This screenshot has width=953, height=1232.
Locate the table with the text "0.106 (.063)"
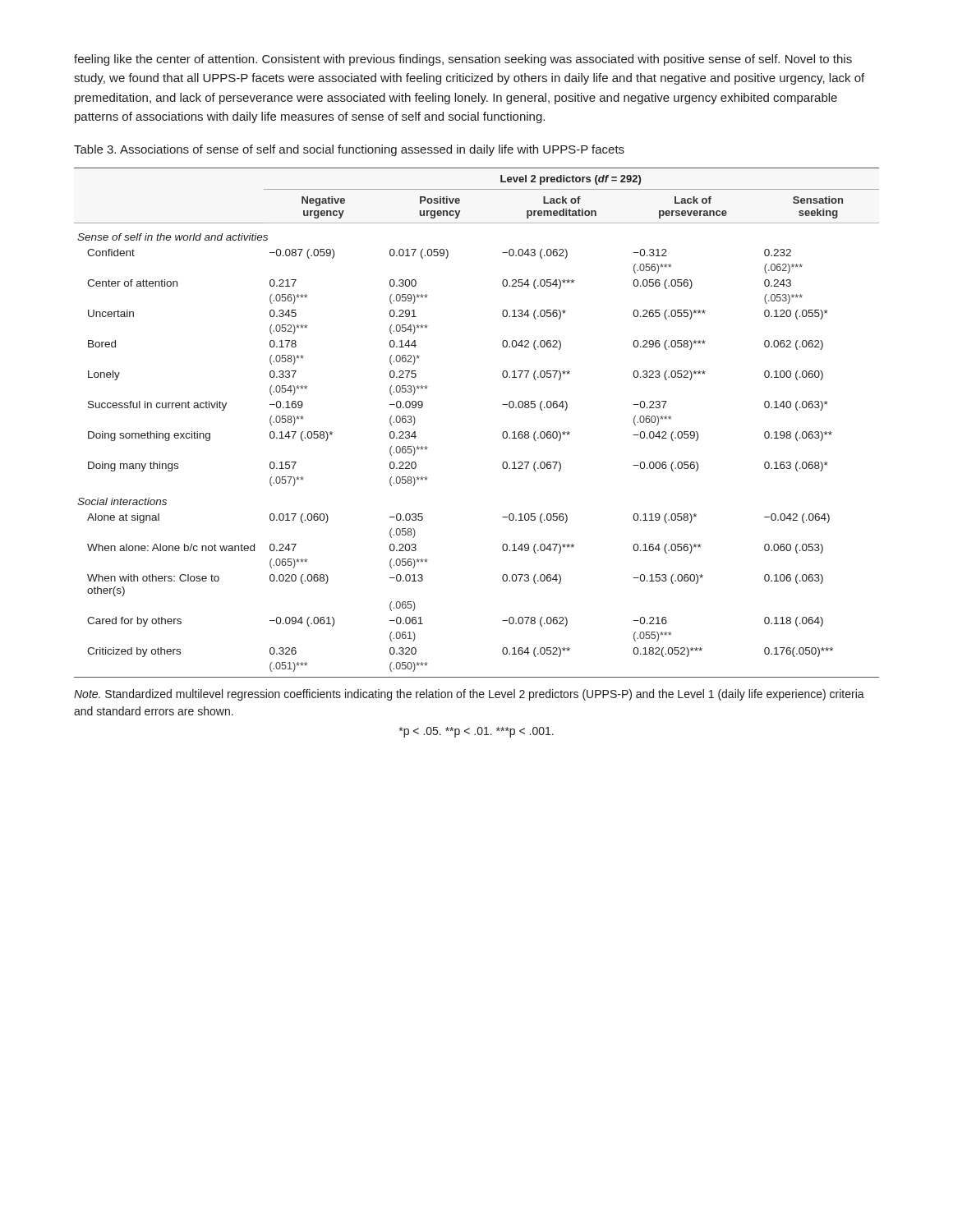(x=476, y=422)
